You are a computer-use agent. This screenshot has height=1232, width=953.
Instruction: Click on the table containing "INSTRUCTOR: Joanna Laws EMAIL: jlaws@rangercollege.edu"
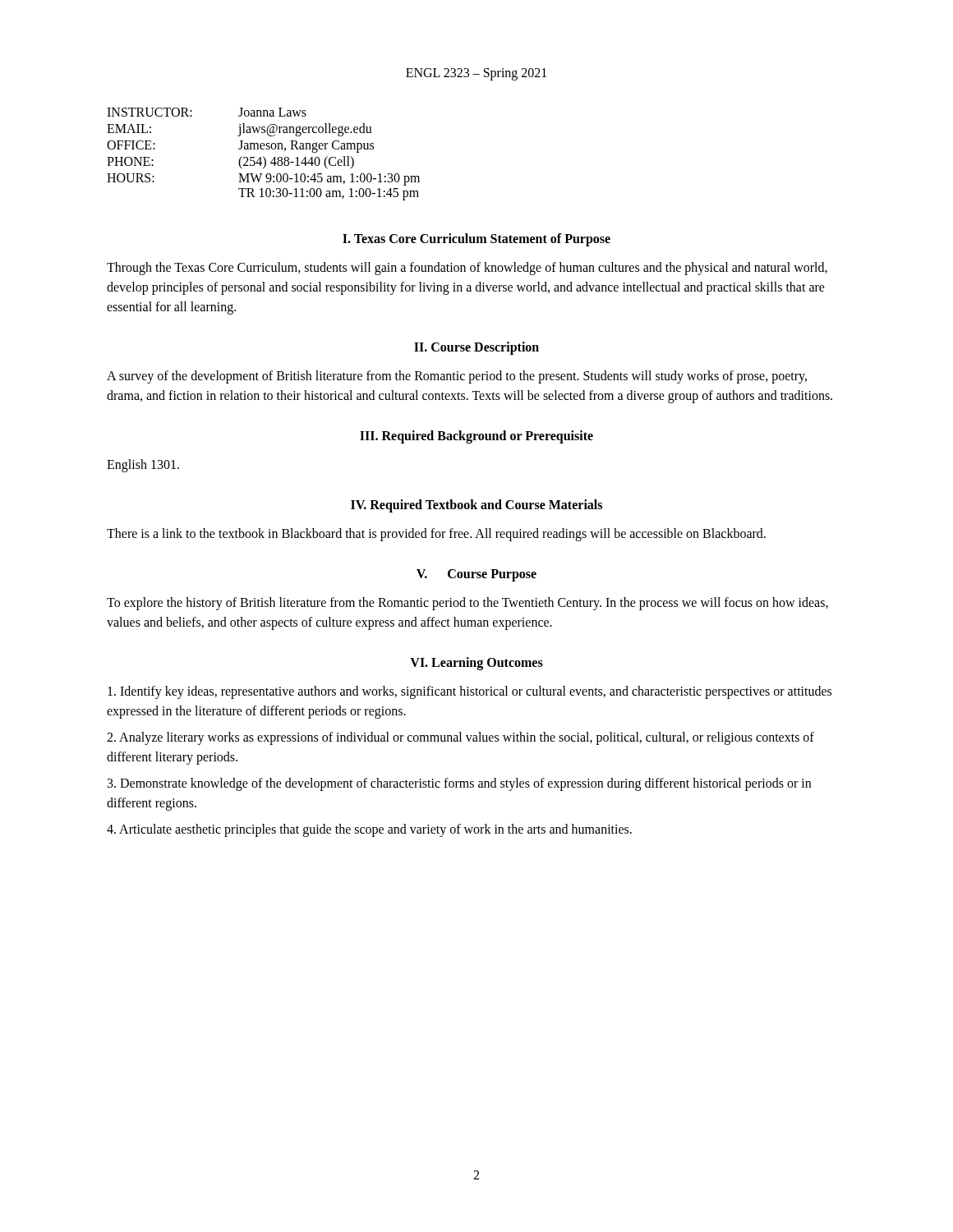(476, 154)
